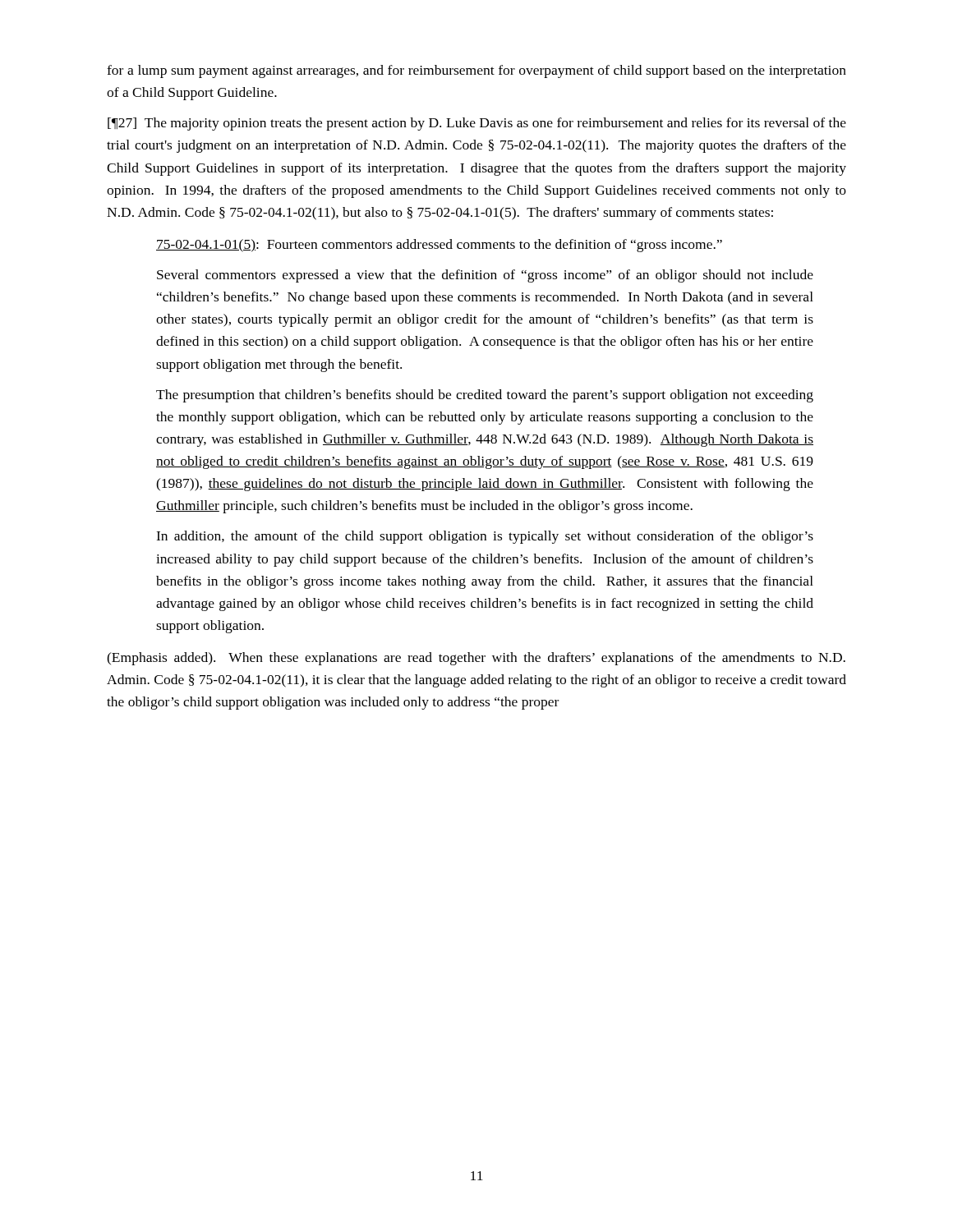Navigate to the text starting "for a lump"
The width and height of the screenshot is (953, 1232).
point(476,81)
